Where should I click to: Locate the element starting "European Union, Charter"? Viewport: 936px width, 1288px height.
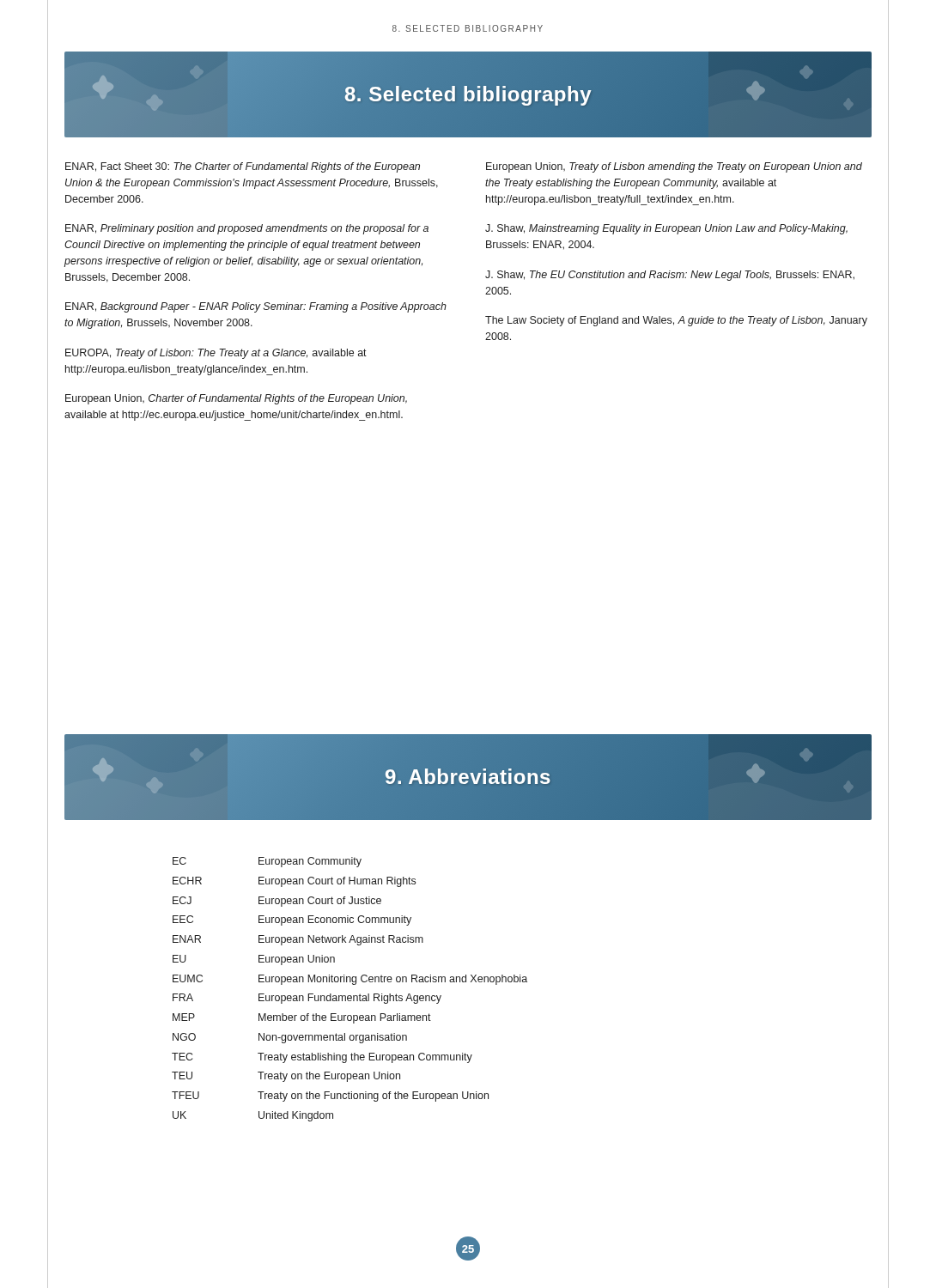click(x=236, y=407)
